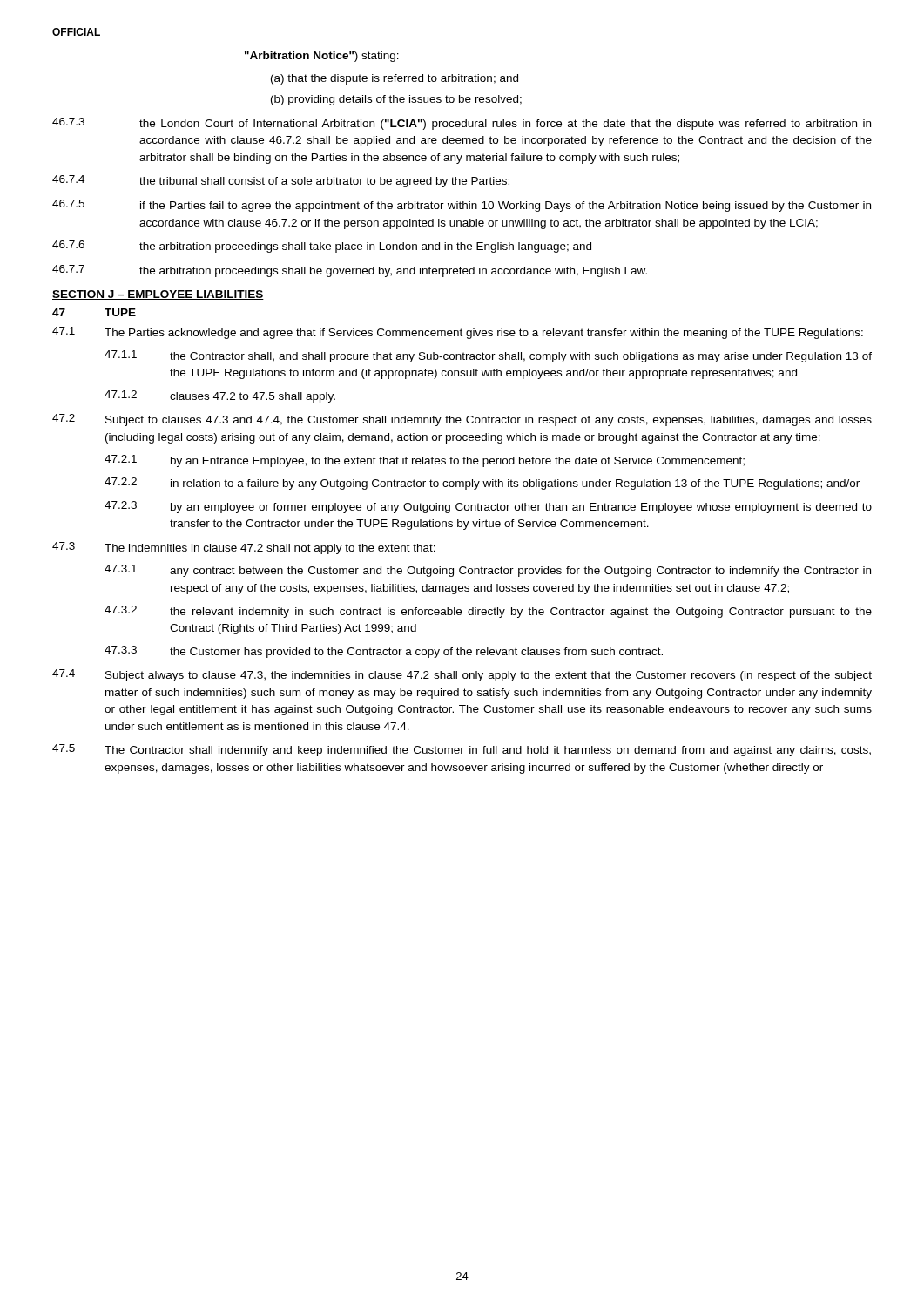Point to the block beginning "4 Subject always"
The width and height of the screenshot is (924, 1307).
(462, 701)
